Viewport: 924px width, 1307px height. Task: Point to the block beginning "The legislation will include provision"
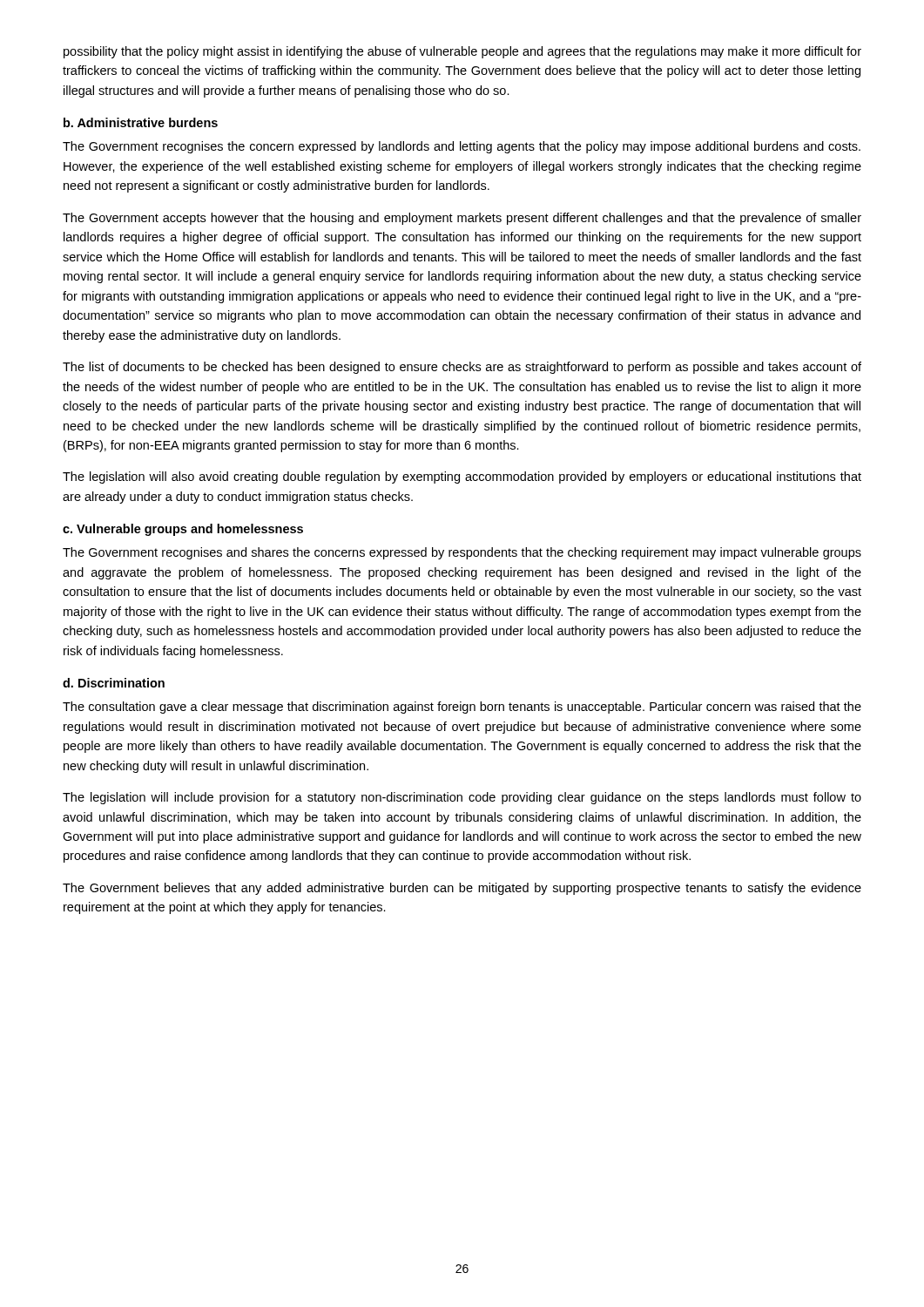pyautogui.click(x=462, y=827)
